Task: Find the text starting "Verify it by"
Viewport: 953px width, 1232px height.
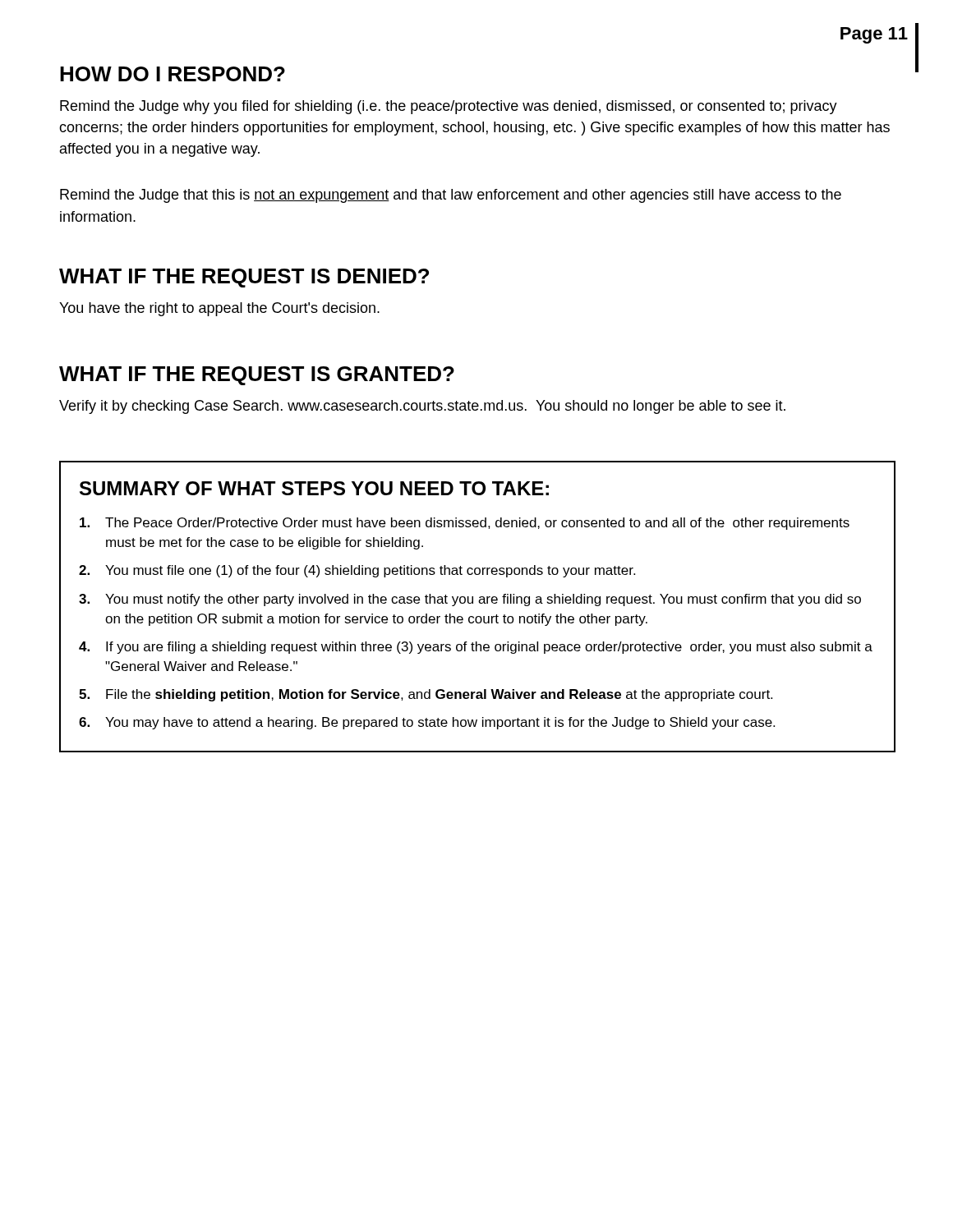Action: (423, 406)
